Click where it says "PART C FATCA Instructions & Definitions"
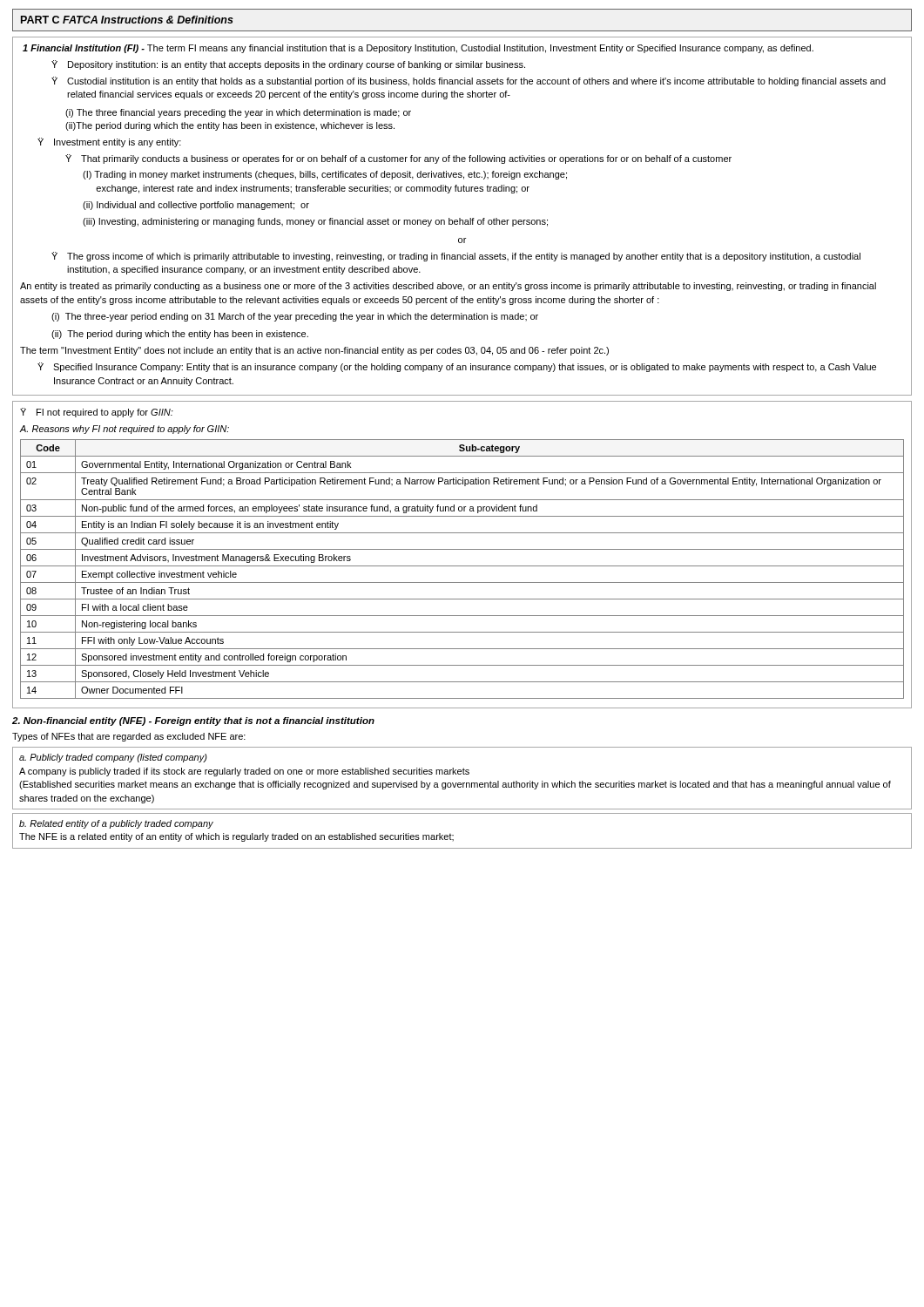Screen dimensions: 1307x924 (127, 20)
